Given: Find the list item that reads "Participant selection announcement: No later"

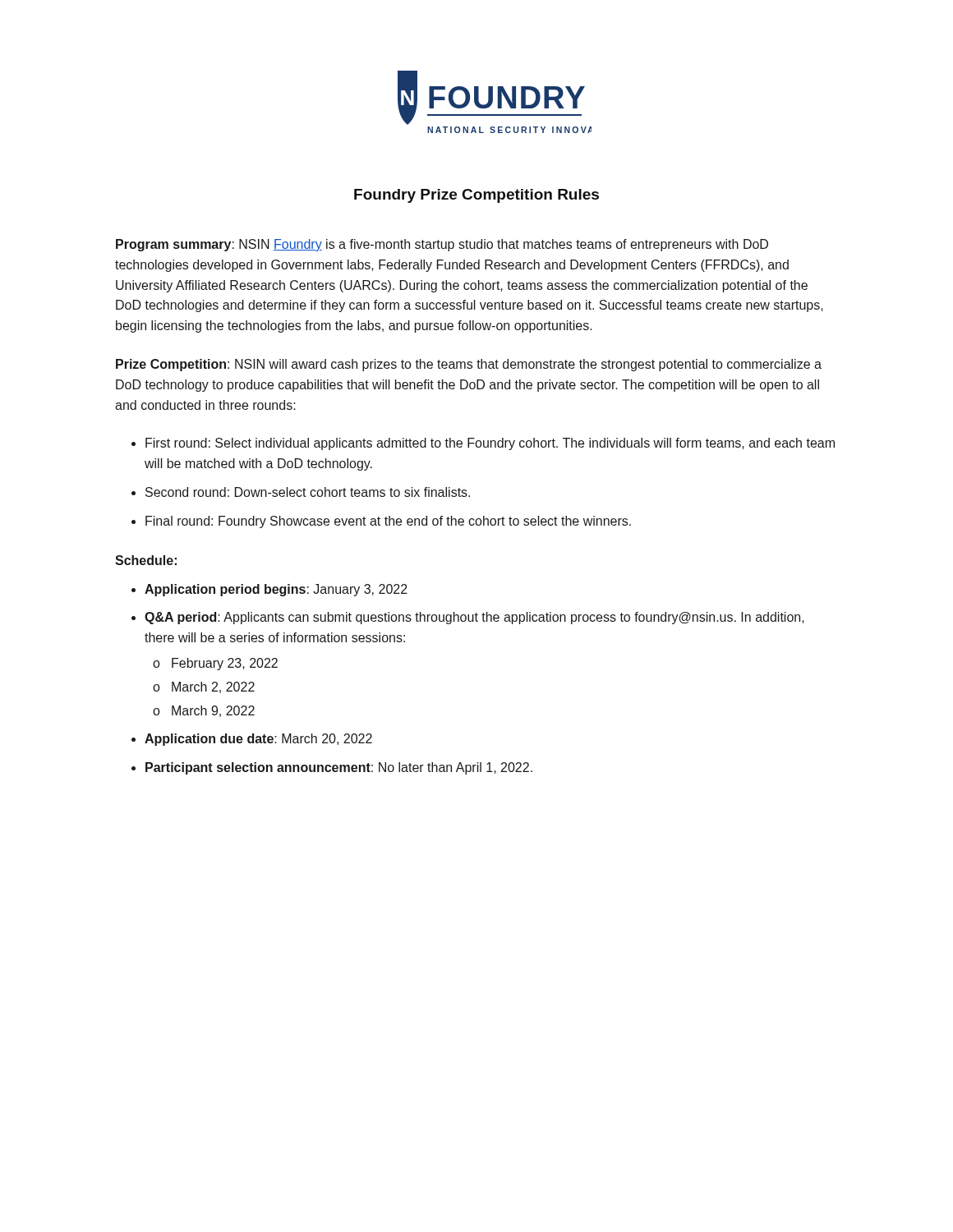Looking at the screenshot, I should (339, 768).
